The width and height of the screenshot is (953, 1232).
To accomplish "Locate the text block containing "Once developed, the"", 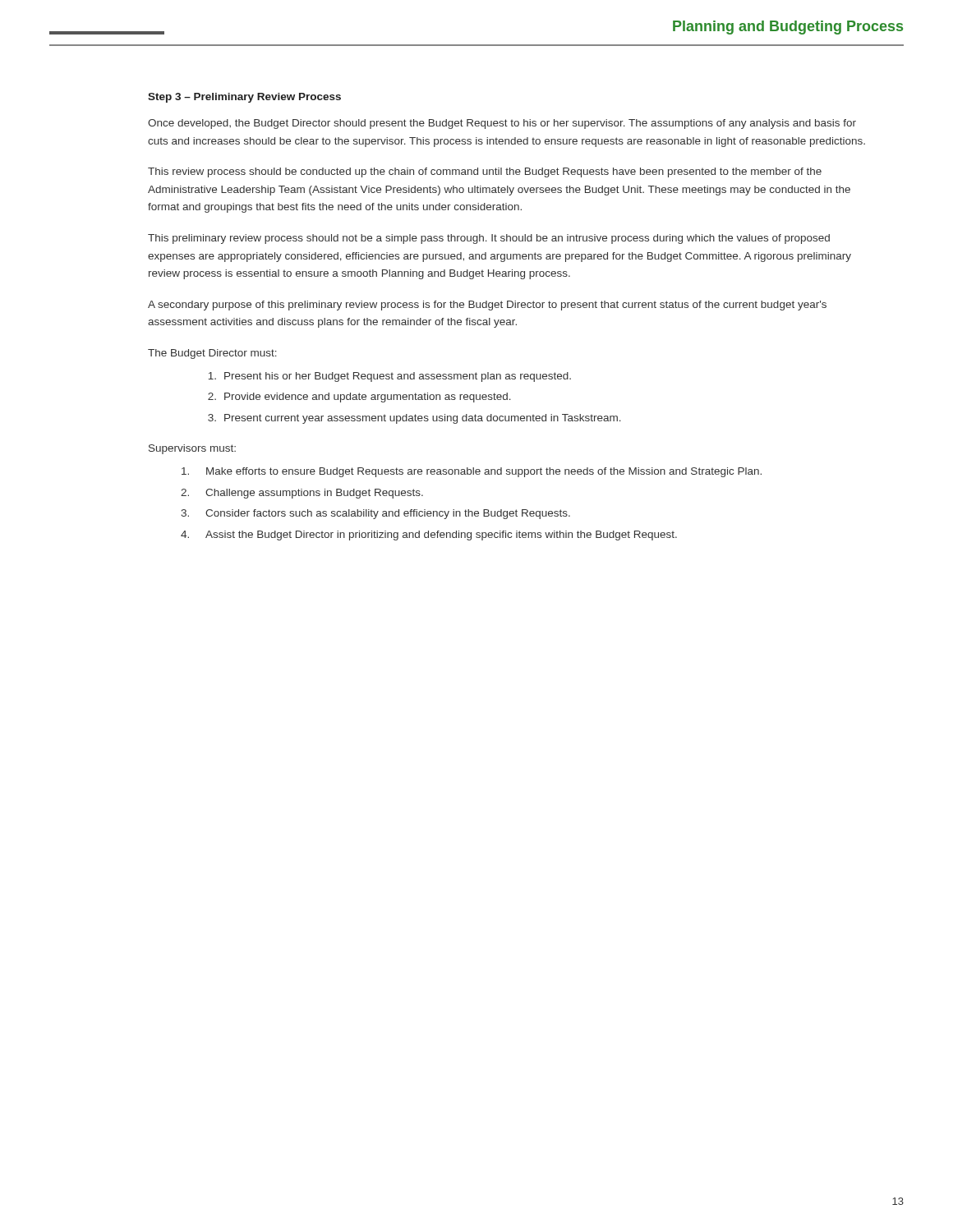I will click(507, 132).
